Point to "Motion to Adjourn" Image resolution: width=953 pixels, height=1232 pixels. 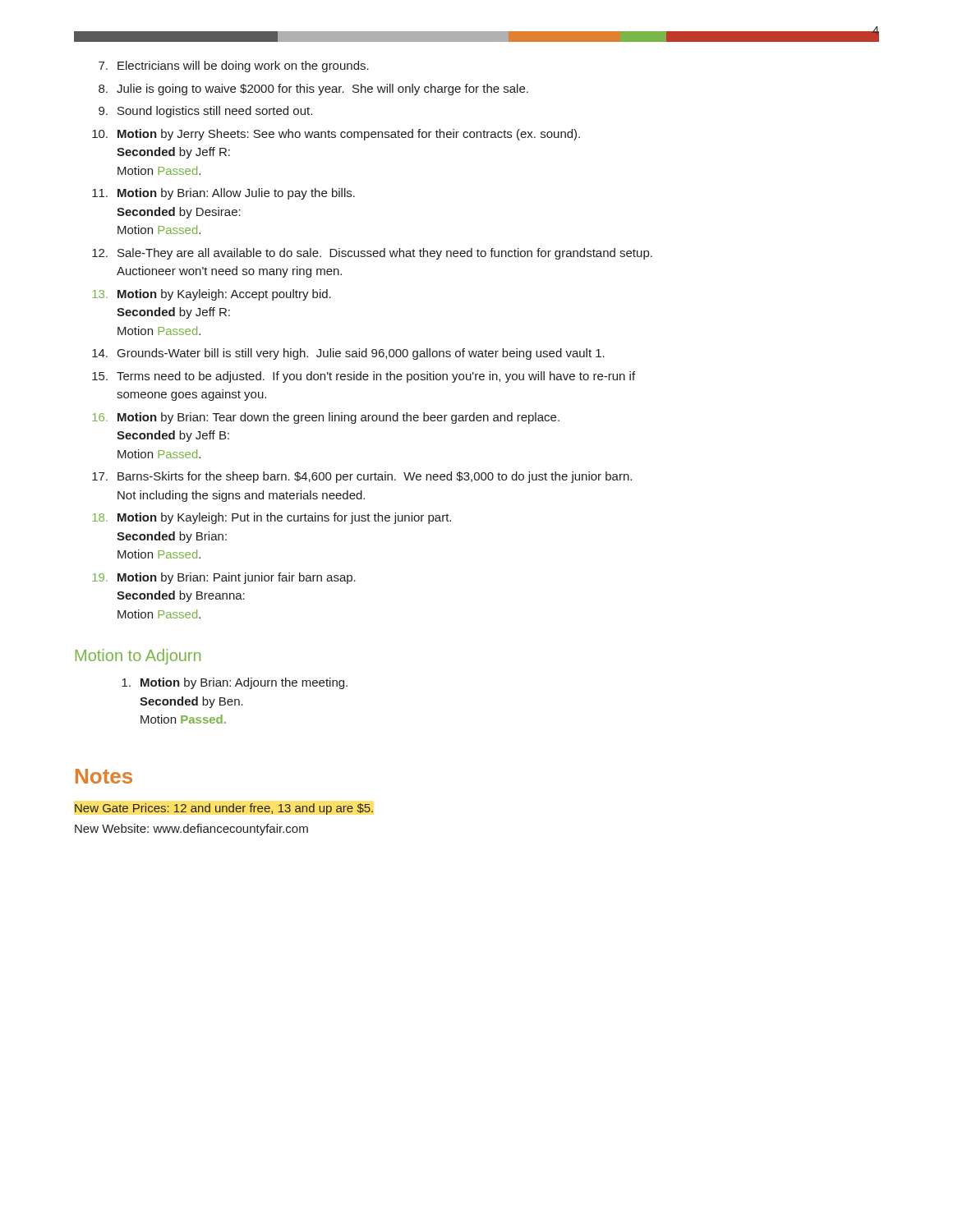coord(138,655)
